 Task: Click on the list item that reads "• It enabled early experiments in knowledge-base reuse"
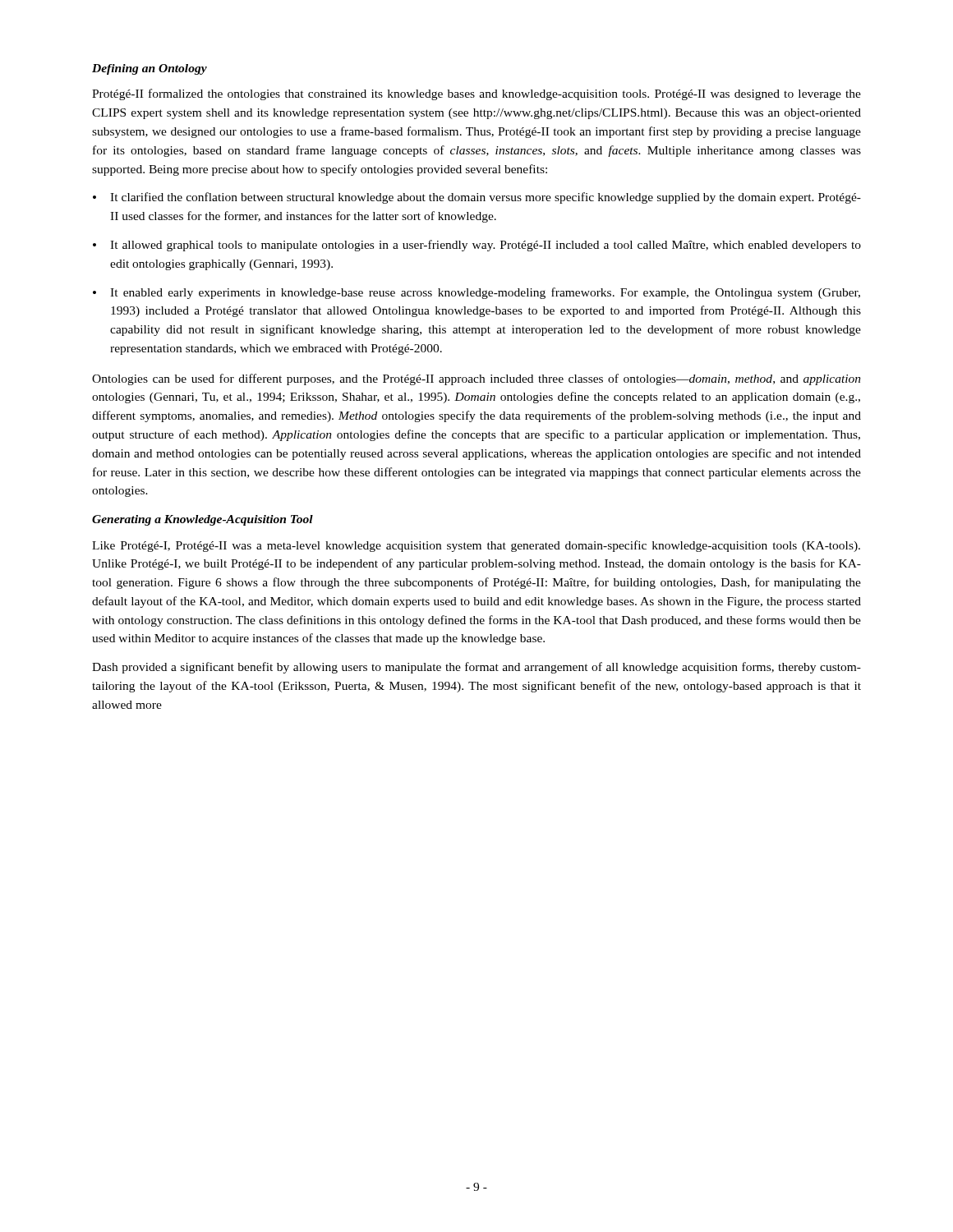click(x=476, y=320)
